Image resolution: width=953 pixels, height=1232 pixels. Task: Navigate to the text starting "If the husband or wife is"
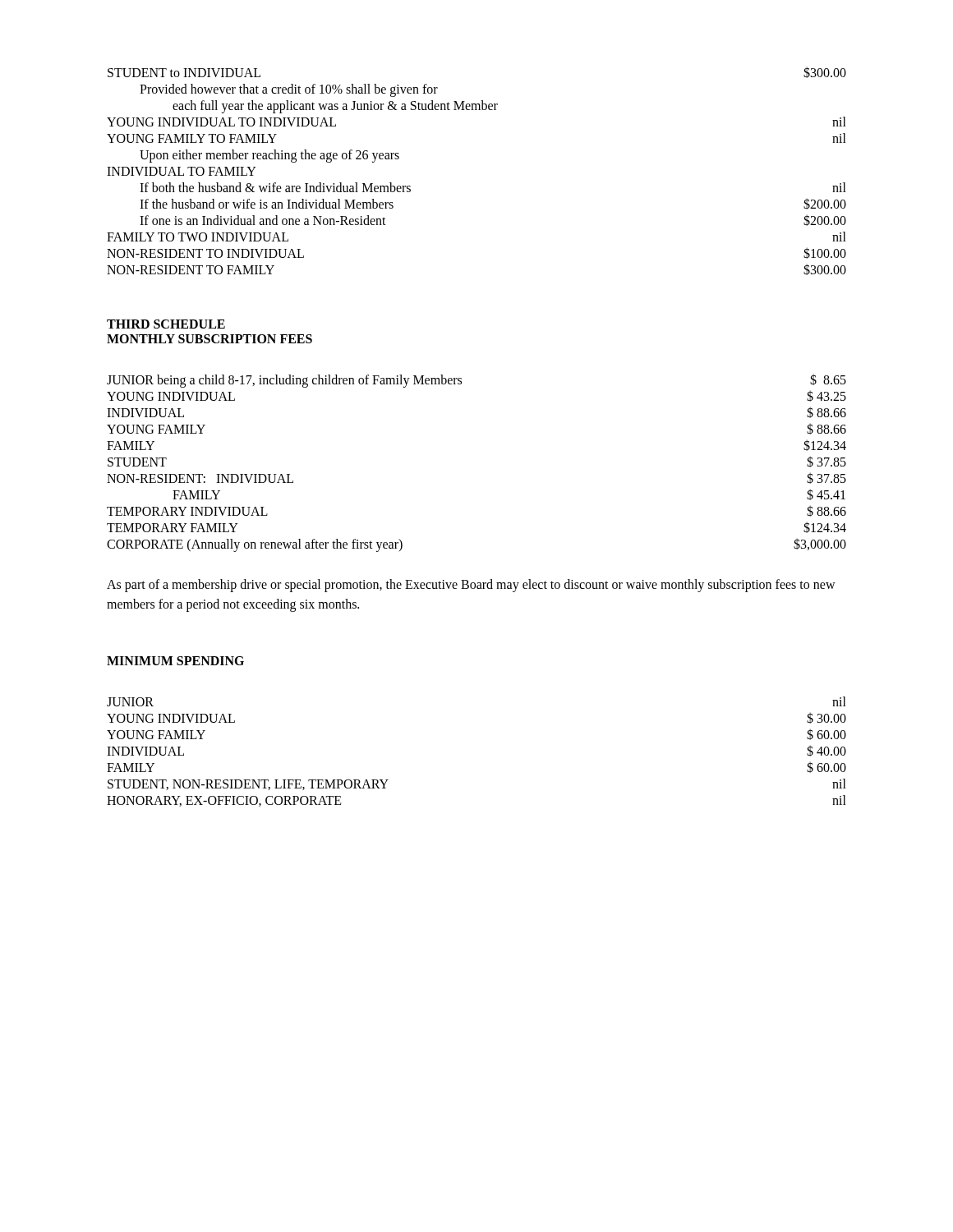coord(263,203)
